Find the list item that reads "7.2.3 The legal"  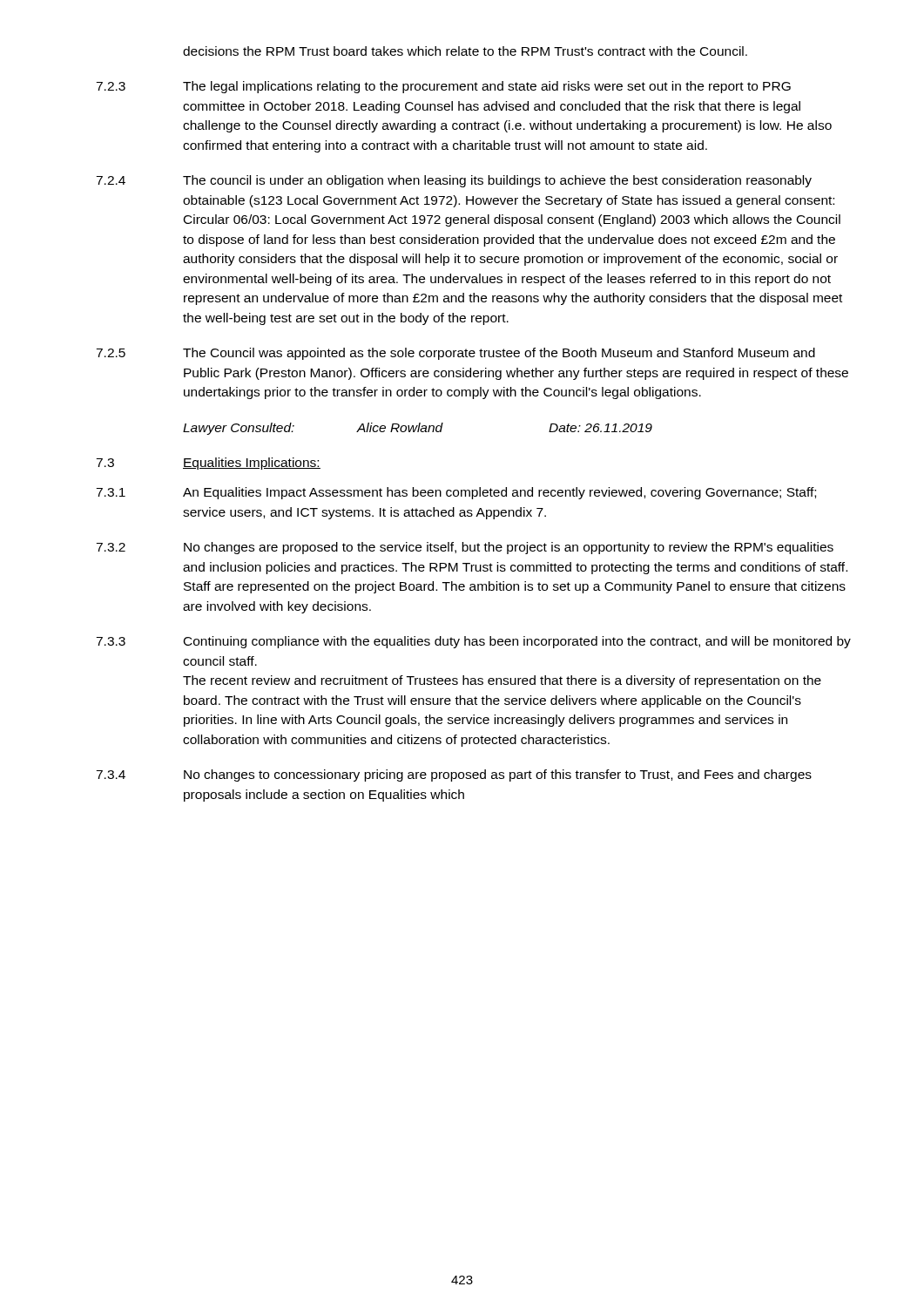tap(475, 116)
